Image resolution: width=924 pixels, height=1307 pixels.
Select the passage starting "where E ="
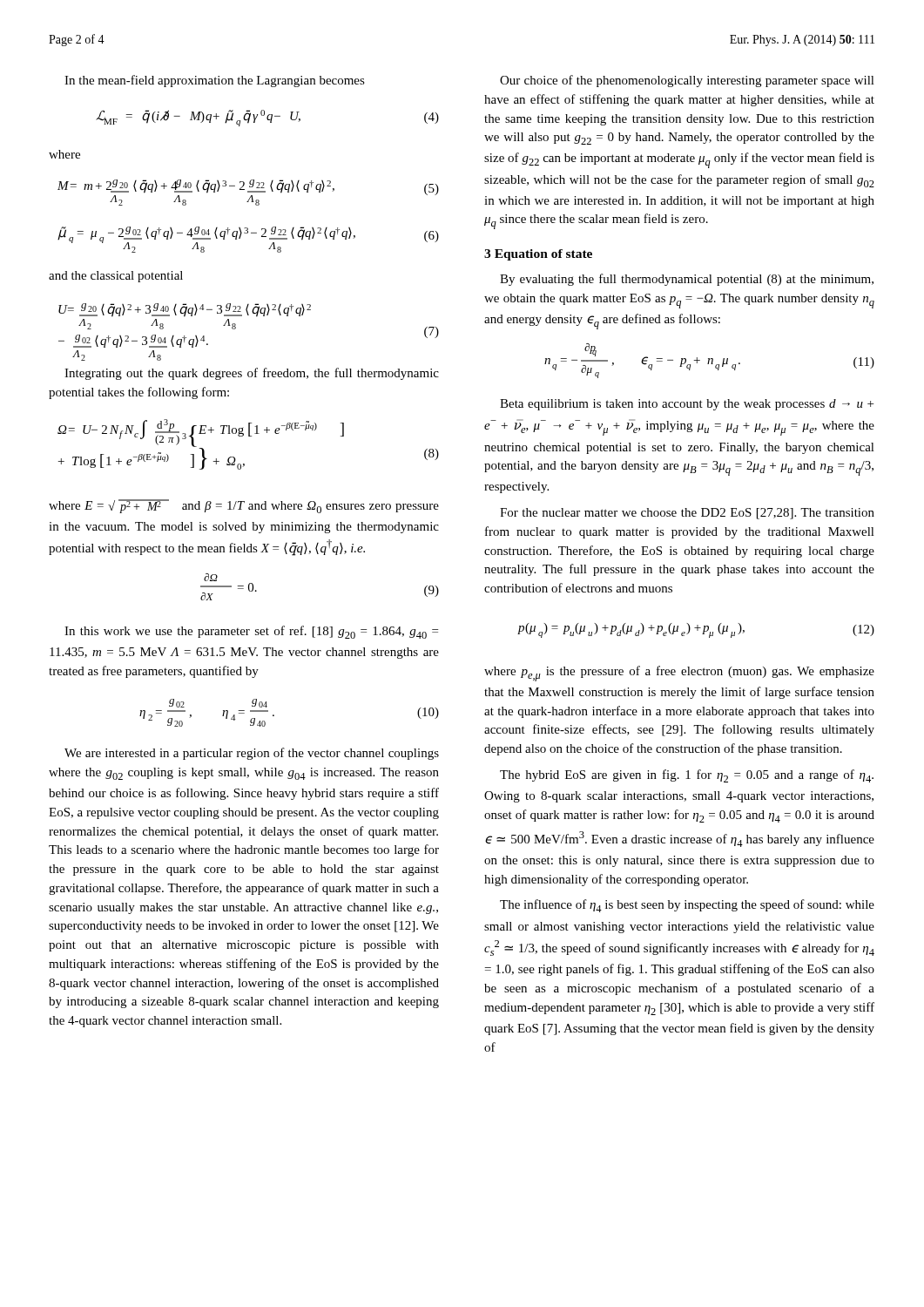click(x=244, y=527)
